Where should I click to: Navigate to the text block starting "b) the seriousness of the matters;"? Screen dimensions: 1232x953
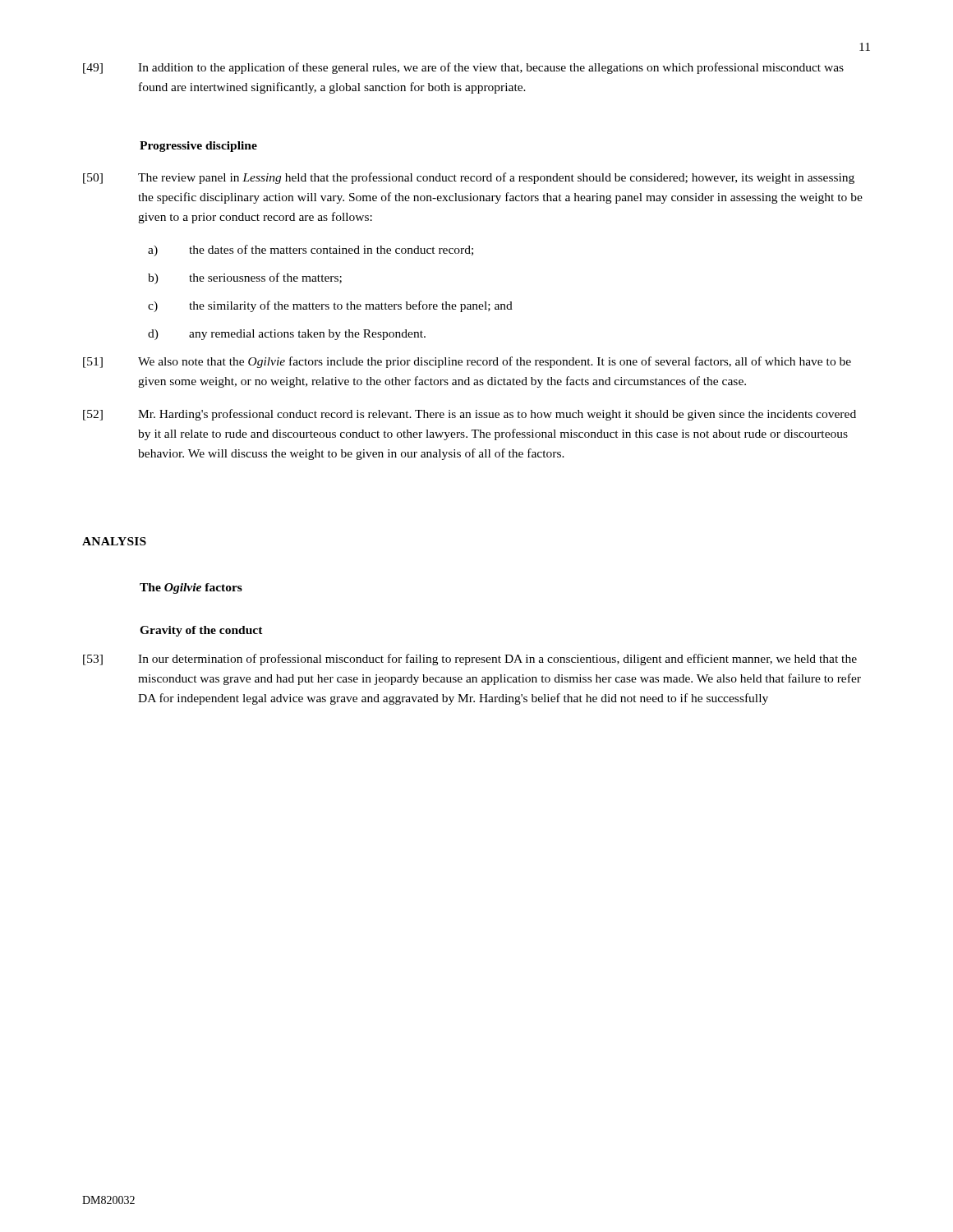point(245,278)
